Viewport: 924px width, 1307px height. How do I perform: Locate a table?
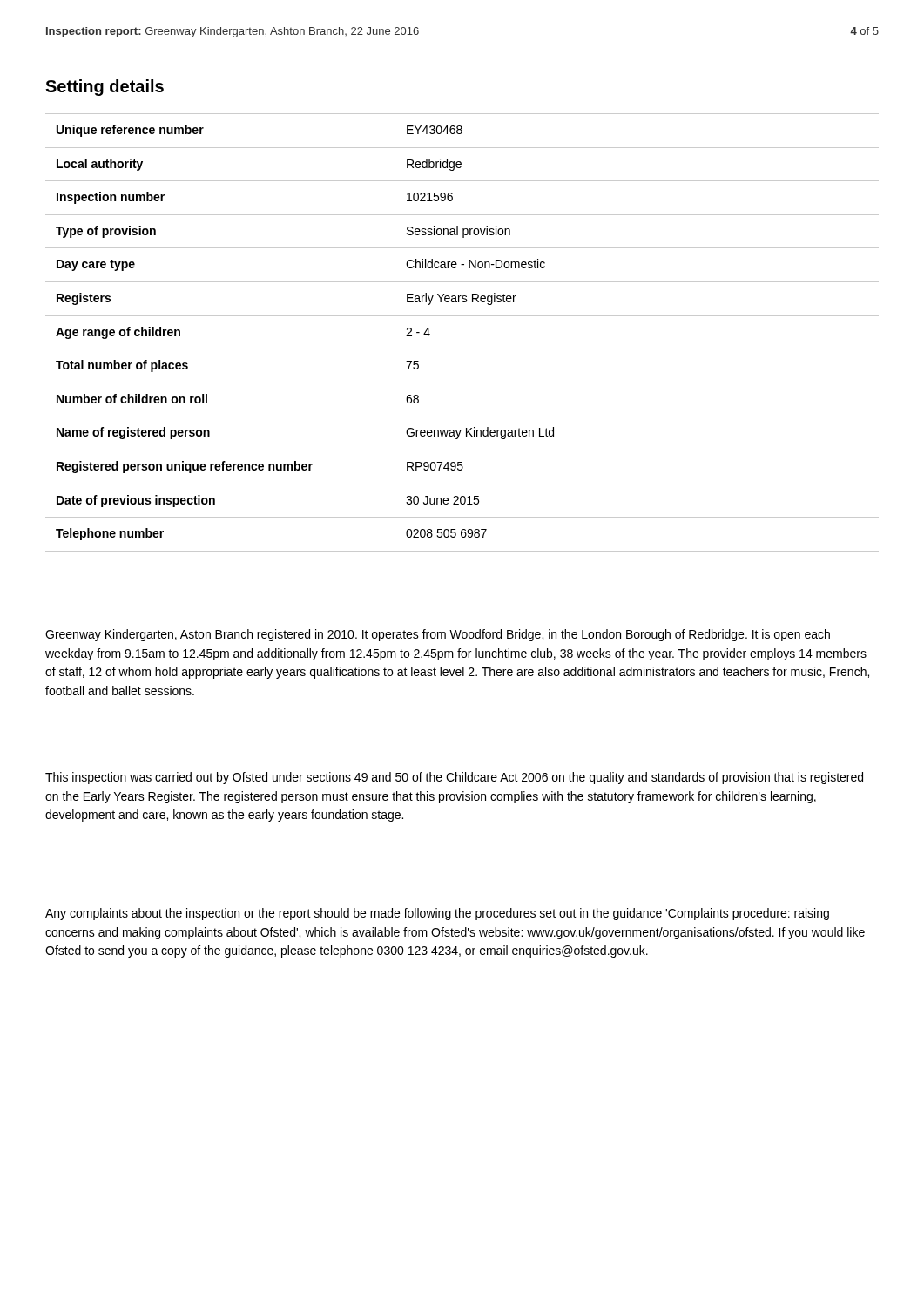point(462,332)
